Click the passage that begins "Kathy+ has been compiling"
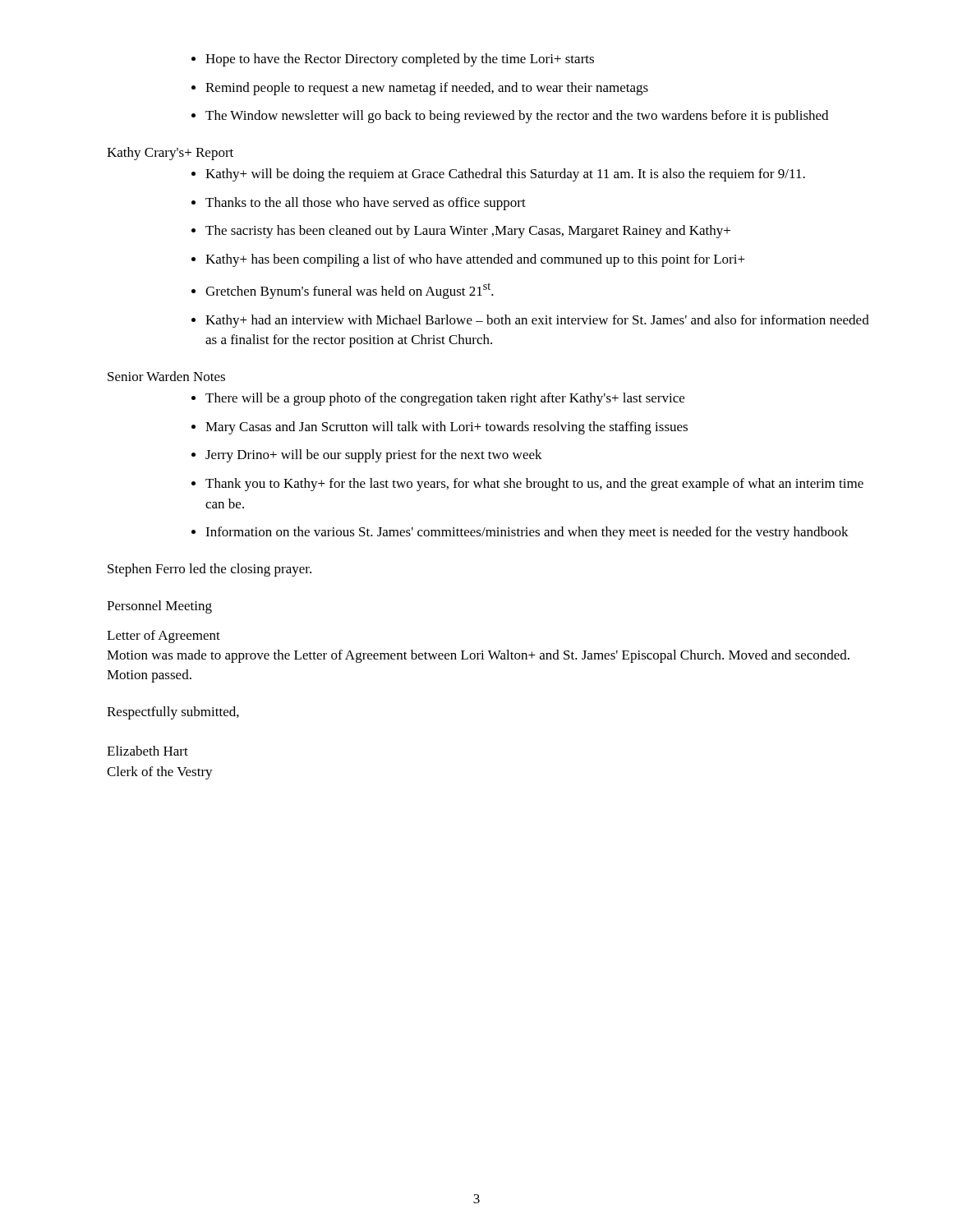Image resolution: width=953 pixels, height=1232 pixels. pos(526,260)
